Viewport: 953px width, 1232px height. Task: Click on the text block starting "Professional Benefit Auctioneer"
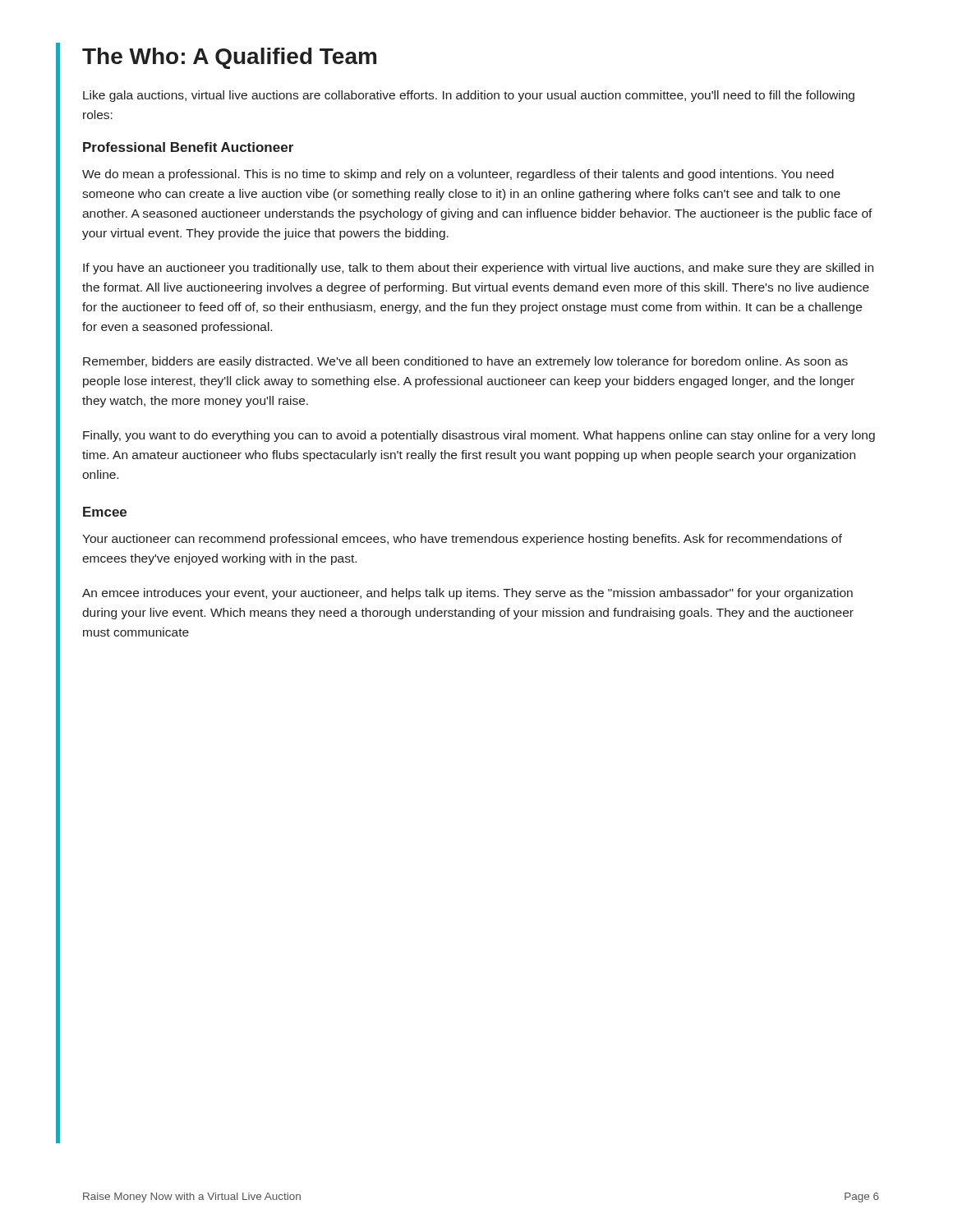point(188,147)
